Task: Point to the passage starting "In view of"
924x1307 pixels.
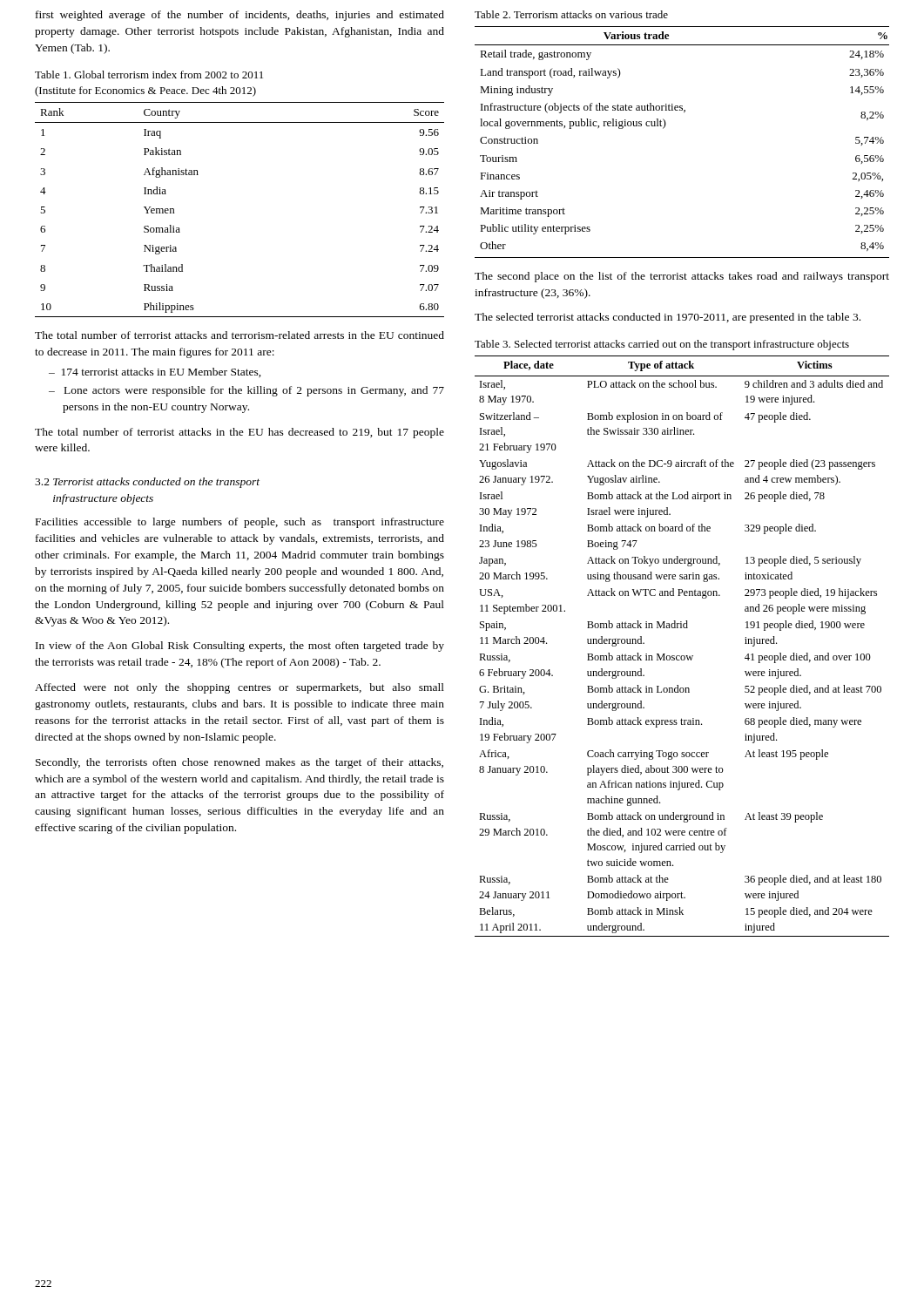Action: pos(240,654)
